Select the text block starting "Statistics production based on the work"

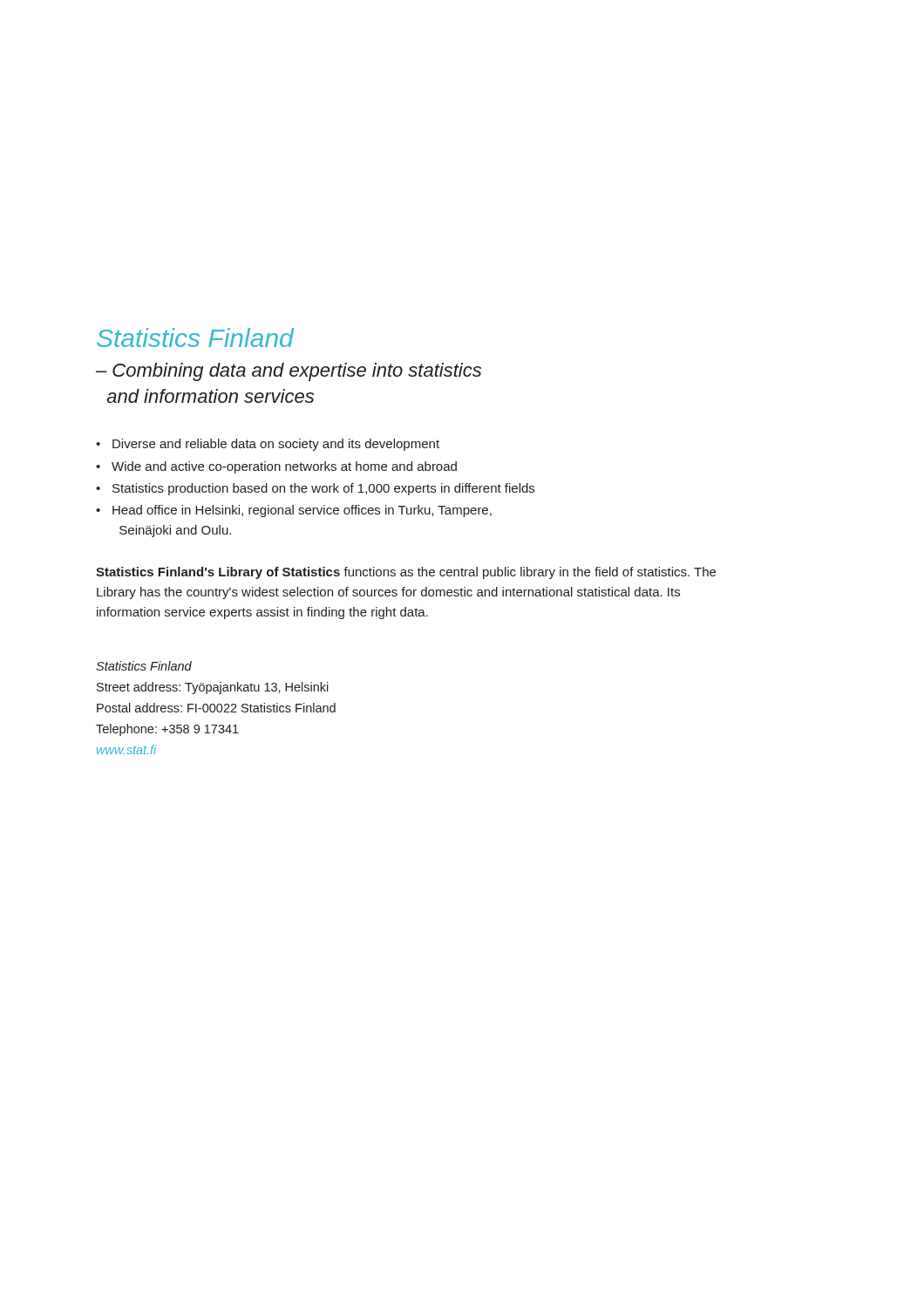click(x=323, y=488)
